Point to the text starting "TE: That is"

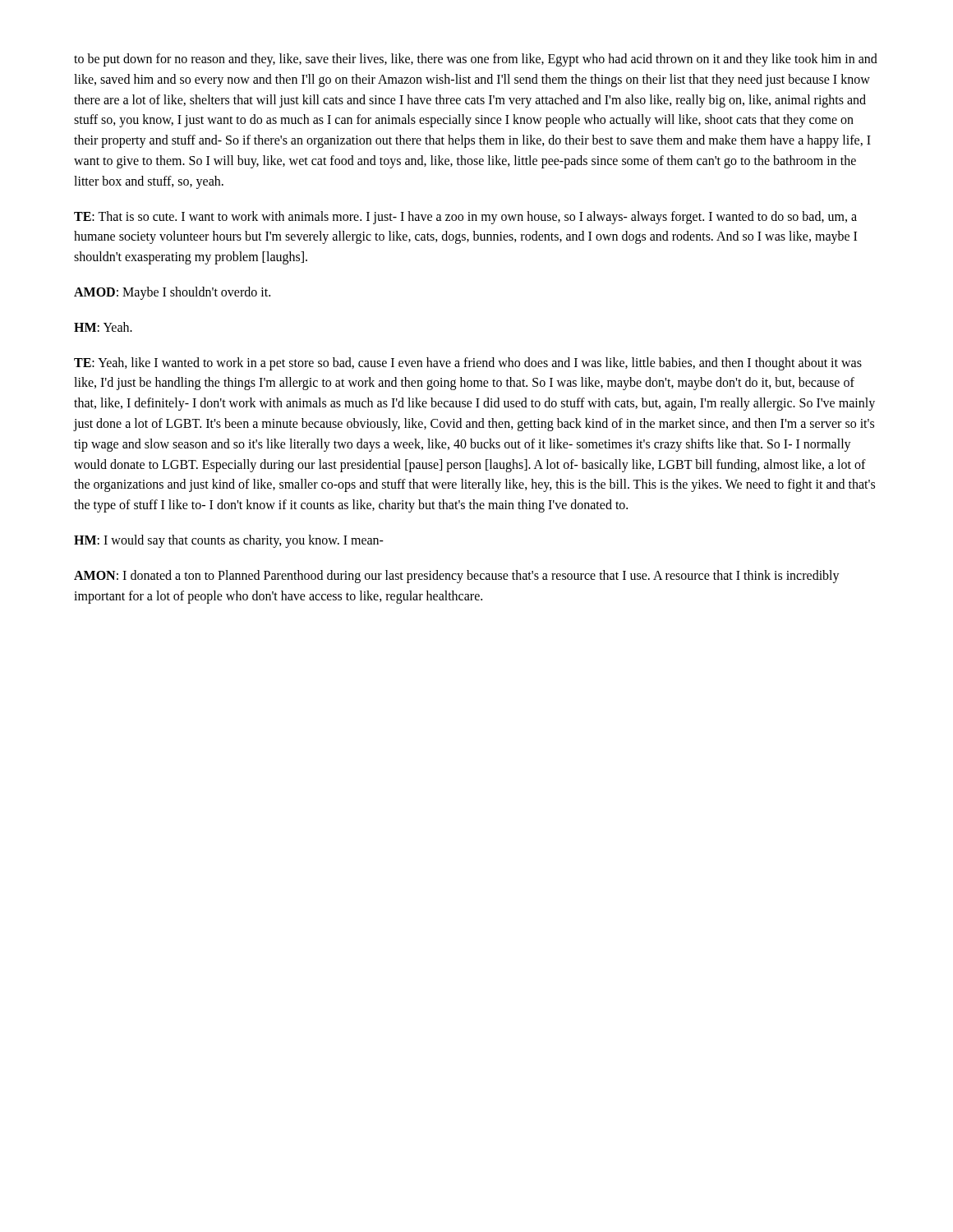coord(466,236)
